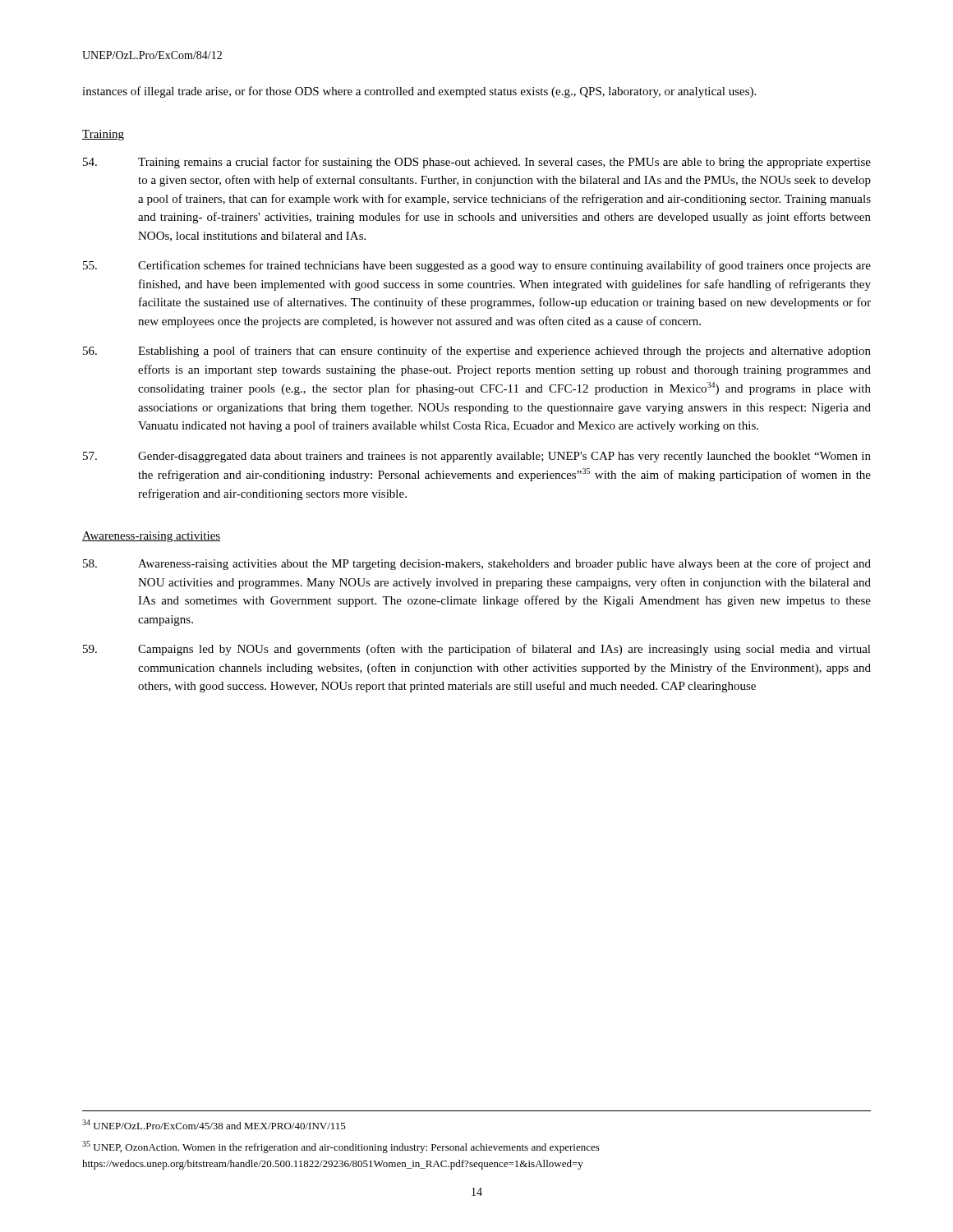Screen dimensions: 1232x953
Task: Find the passage starting "Gender-disaggregated data about trainers and trainees is"
Action: click(x=476, y=475)
